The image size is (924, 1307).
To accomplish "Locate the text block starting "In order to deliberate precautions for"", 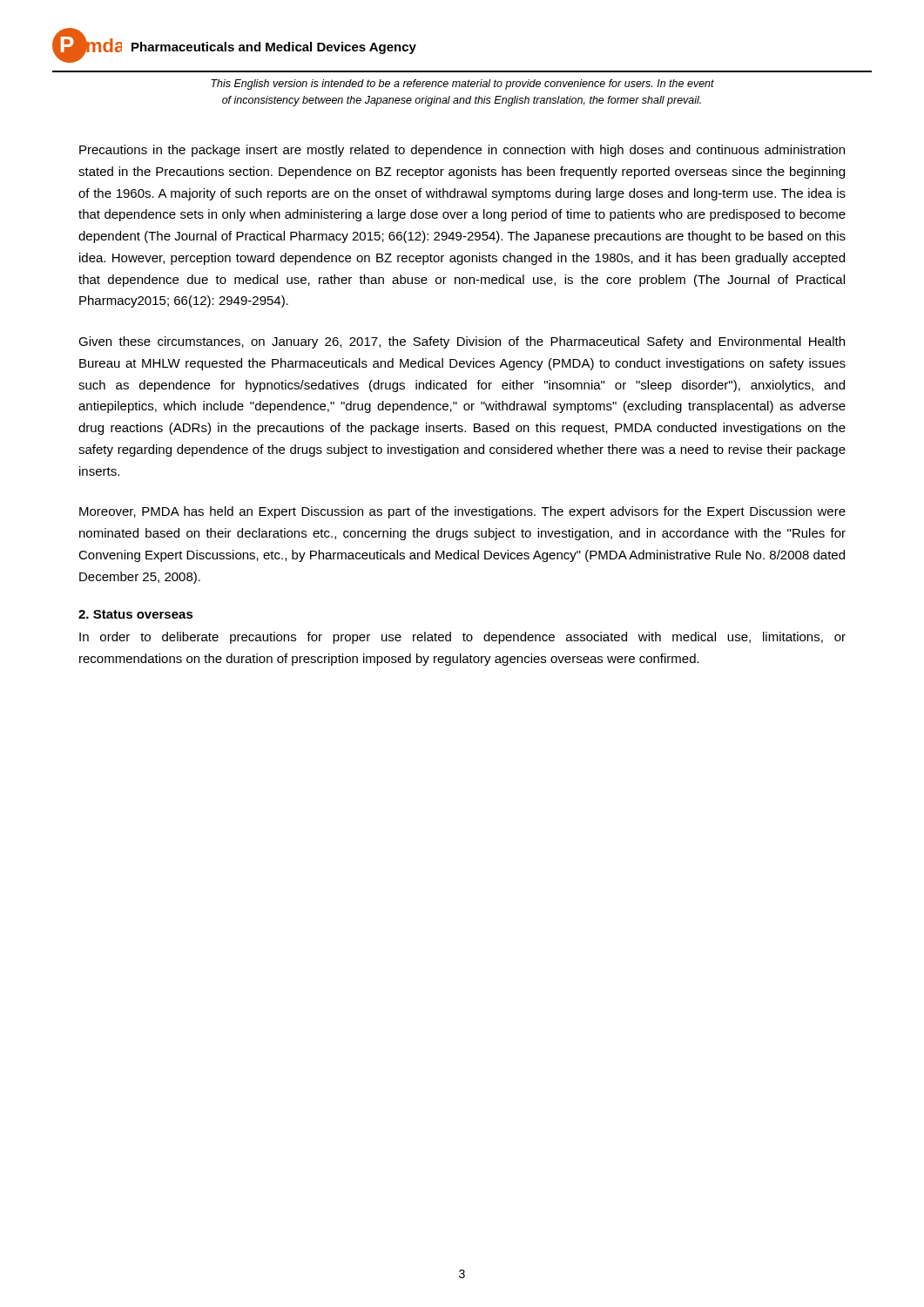I will (x=462, y=647).
